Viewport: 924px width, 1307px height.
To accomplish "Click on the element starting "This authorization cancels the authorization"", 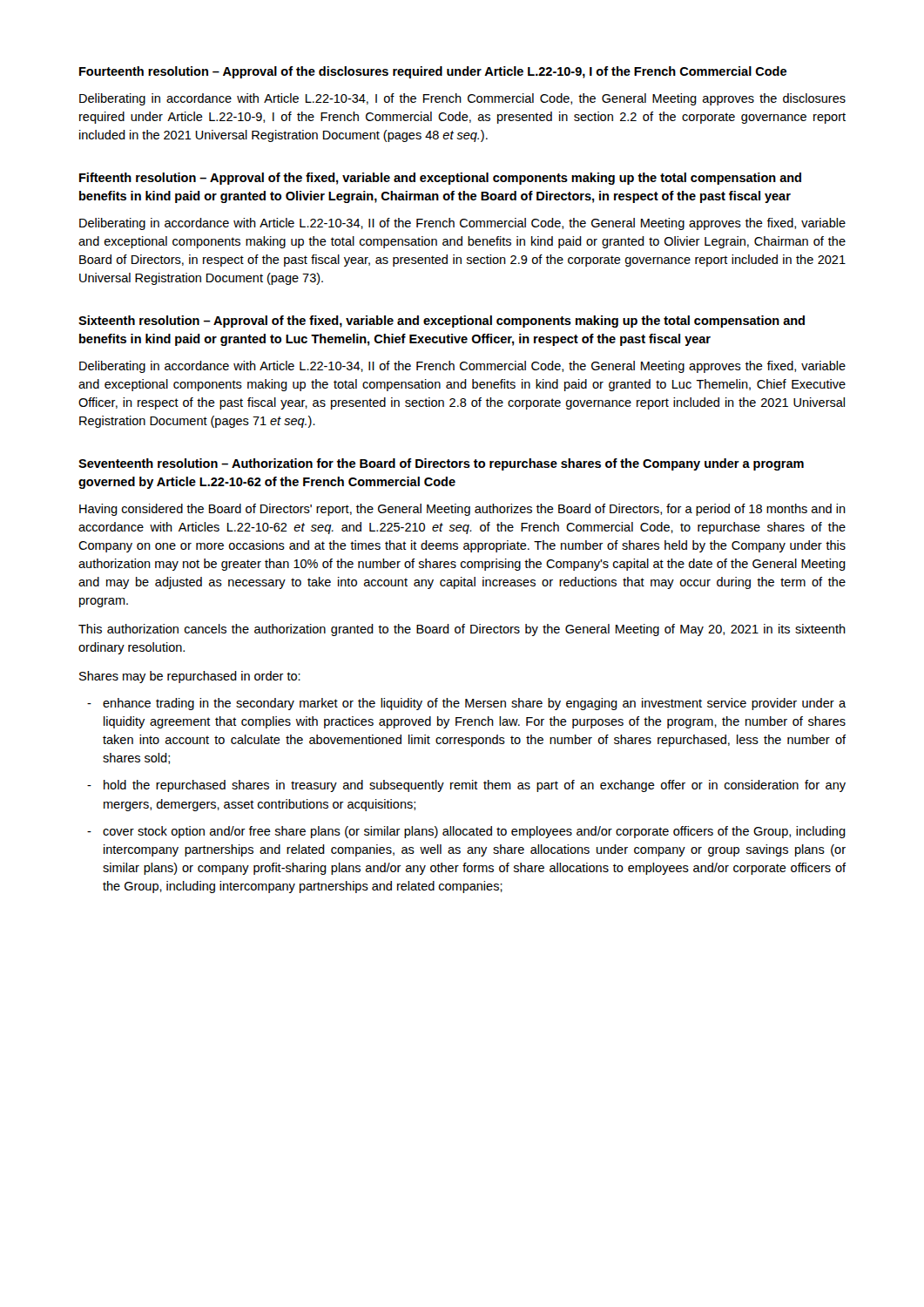I will coord(462,639).
